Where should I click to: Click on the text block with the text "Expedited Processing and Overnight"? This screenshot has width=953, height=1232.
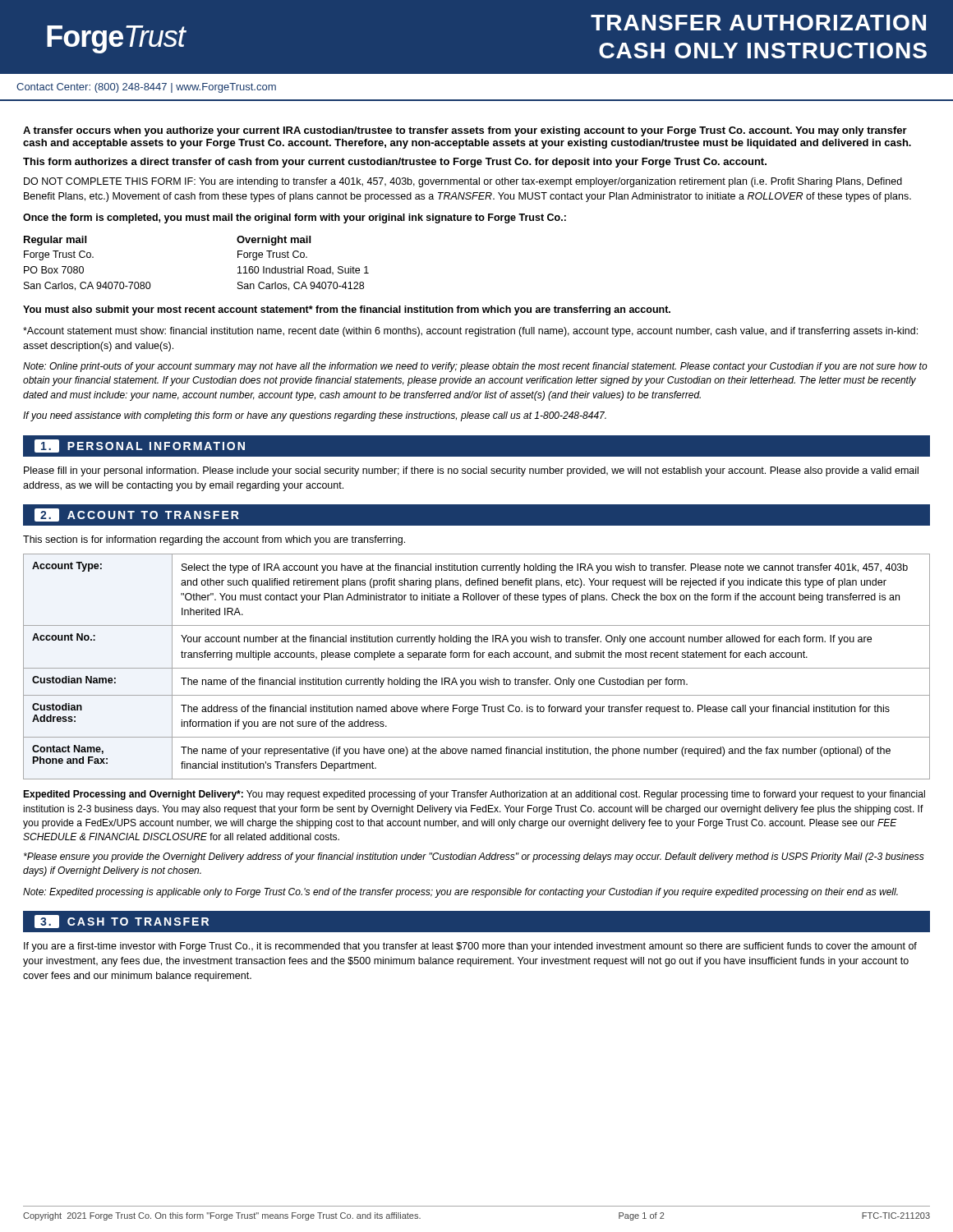tap(474, 816)
